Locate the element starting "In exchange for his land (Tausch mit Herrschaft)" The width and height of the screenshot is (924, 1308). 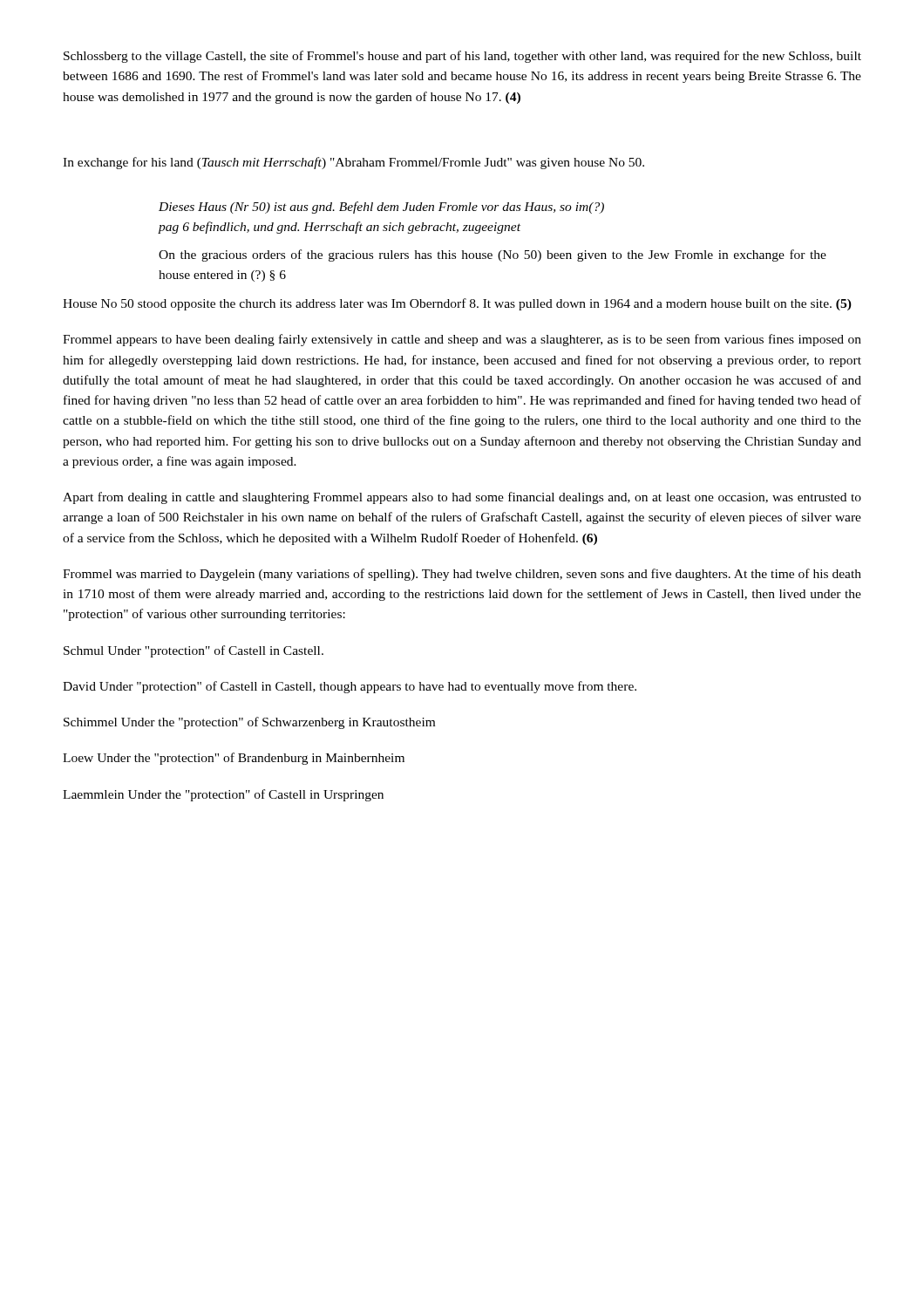pyautogui.click(x=354, y=162)
